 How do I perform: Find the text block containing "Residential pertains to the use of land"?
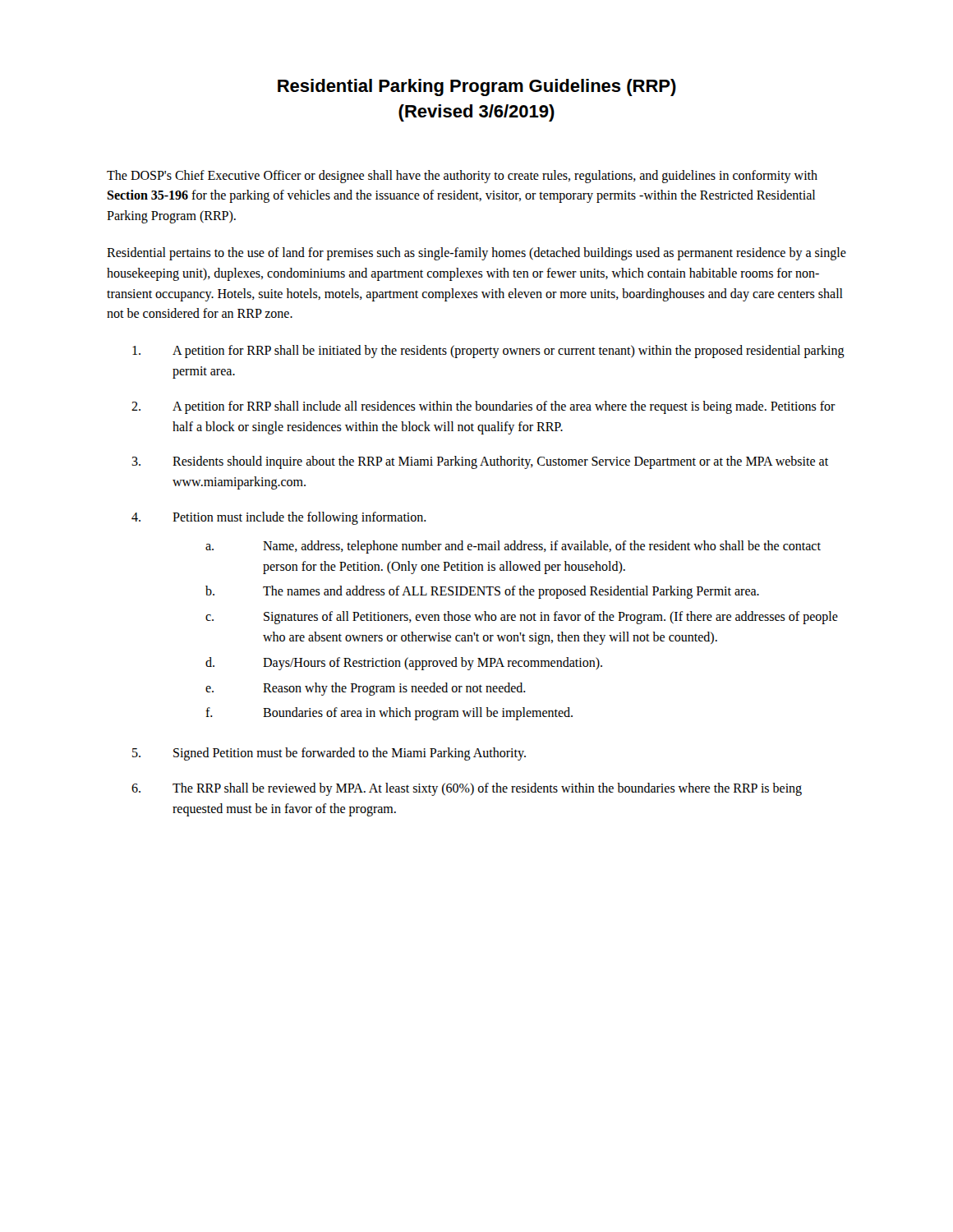click(476, 283)
